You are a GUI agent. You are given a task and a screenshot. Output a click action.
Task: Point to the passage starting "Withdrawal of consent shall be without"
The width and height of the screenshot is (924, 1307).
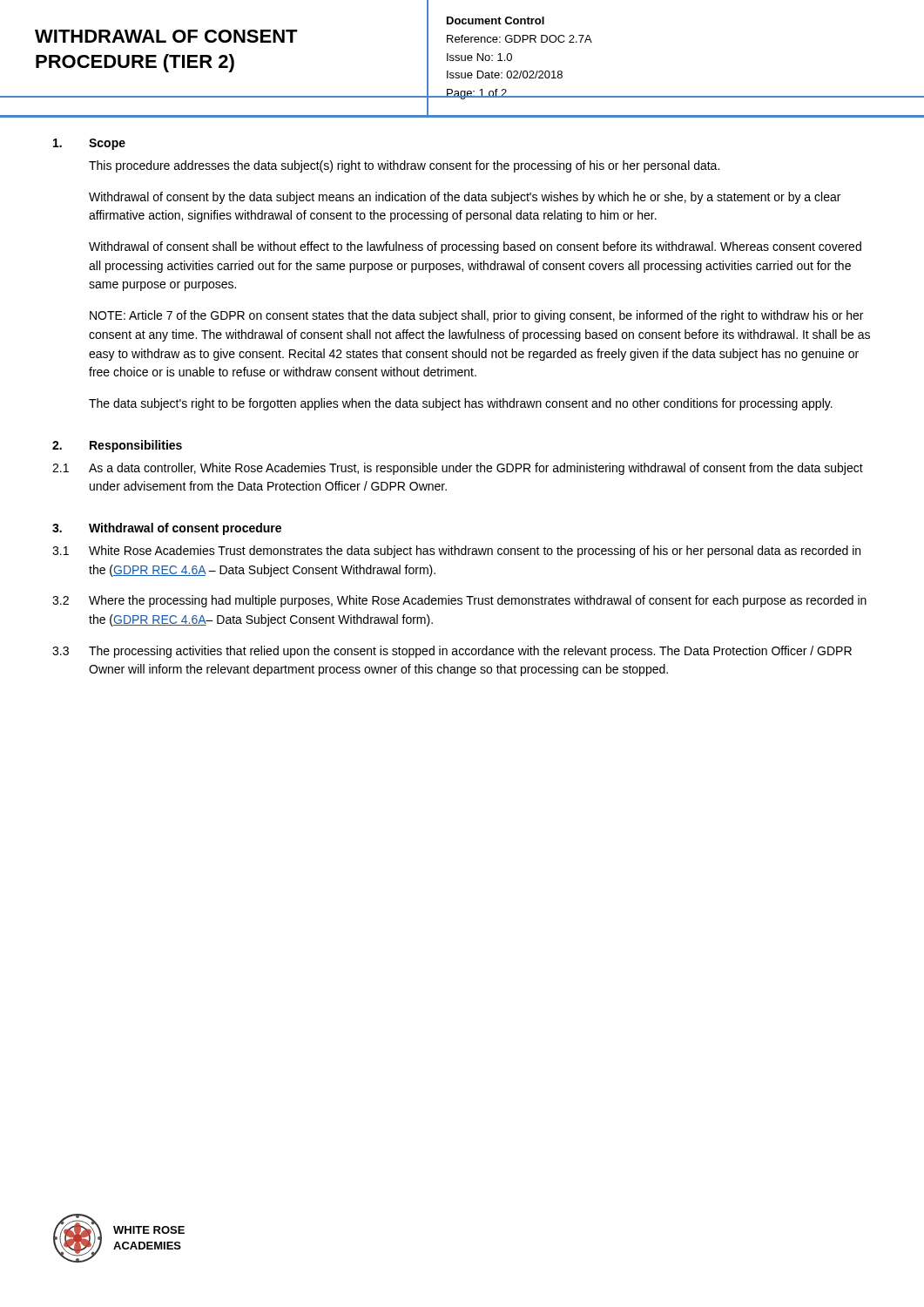(475, 266)
